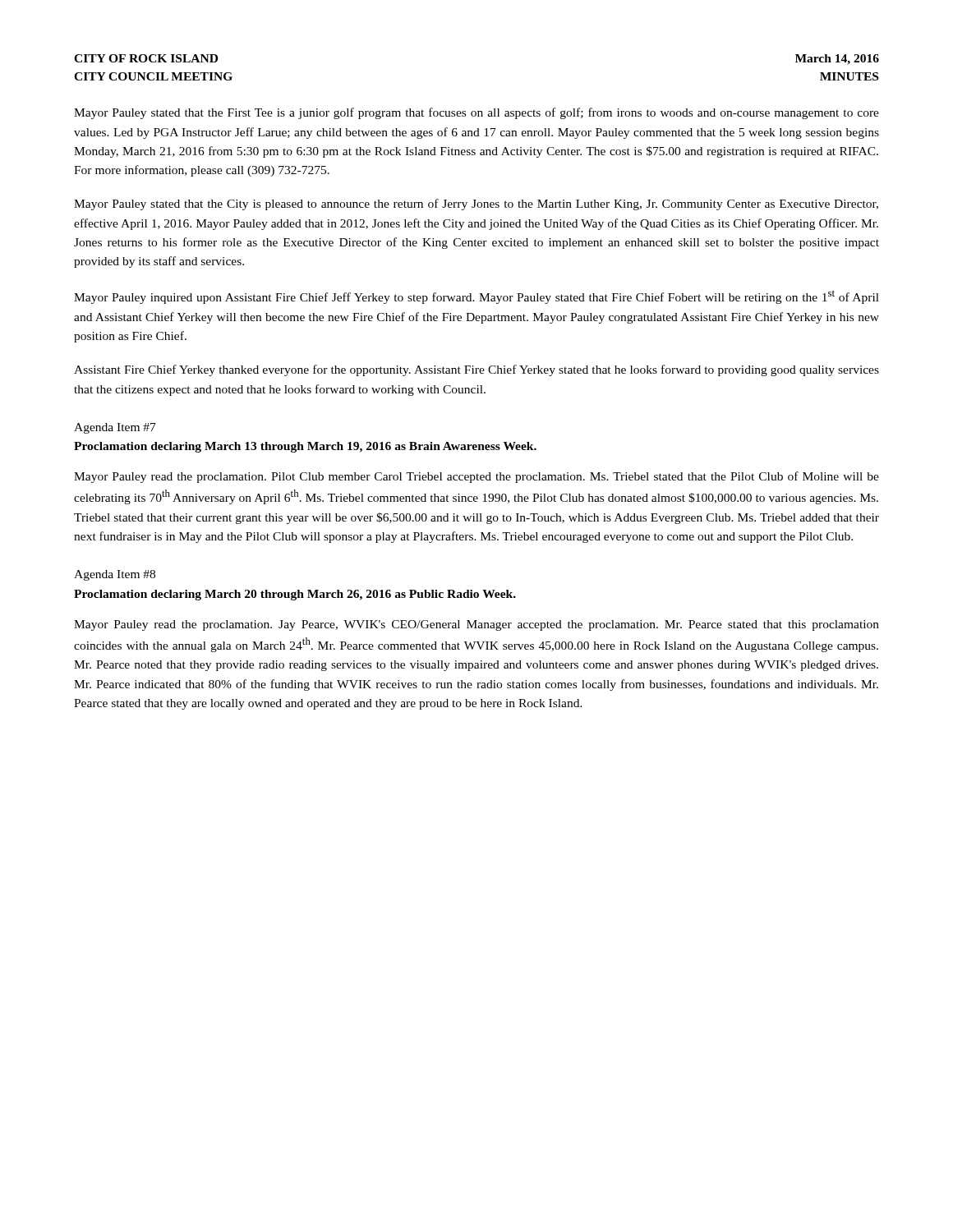Navigate to the text block starting "Mayor Pauley stated that the City is"
Image resolution: width=953 pixels, height=1232 pixels.
click(476, 232)
